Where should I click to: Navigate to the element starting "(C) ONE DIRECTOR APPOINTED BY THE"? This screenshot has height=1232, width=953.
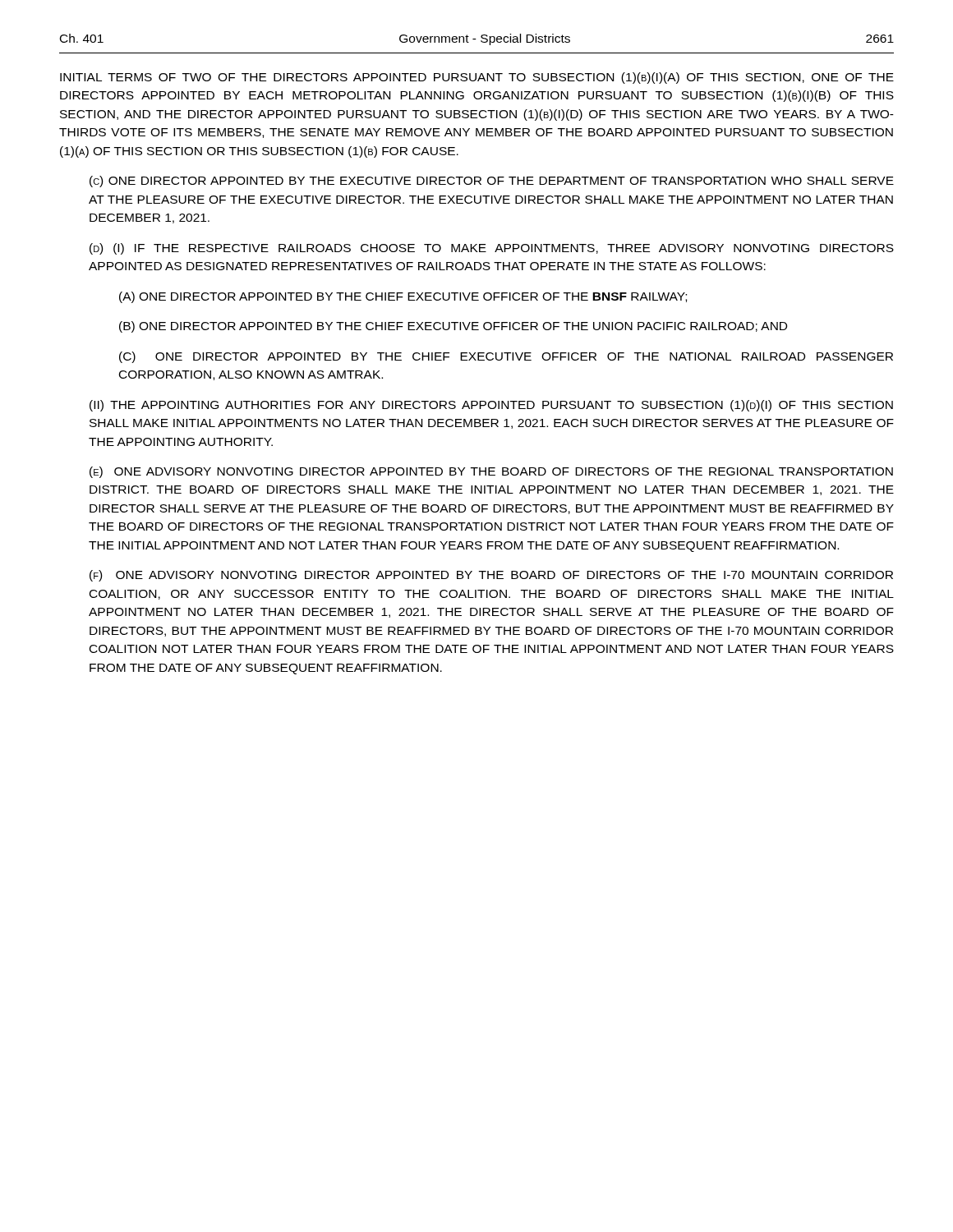(x=476, y=366)
